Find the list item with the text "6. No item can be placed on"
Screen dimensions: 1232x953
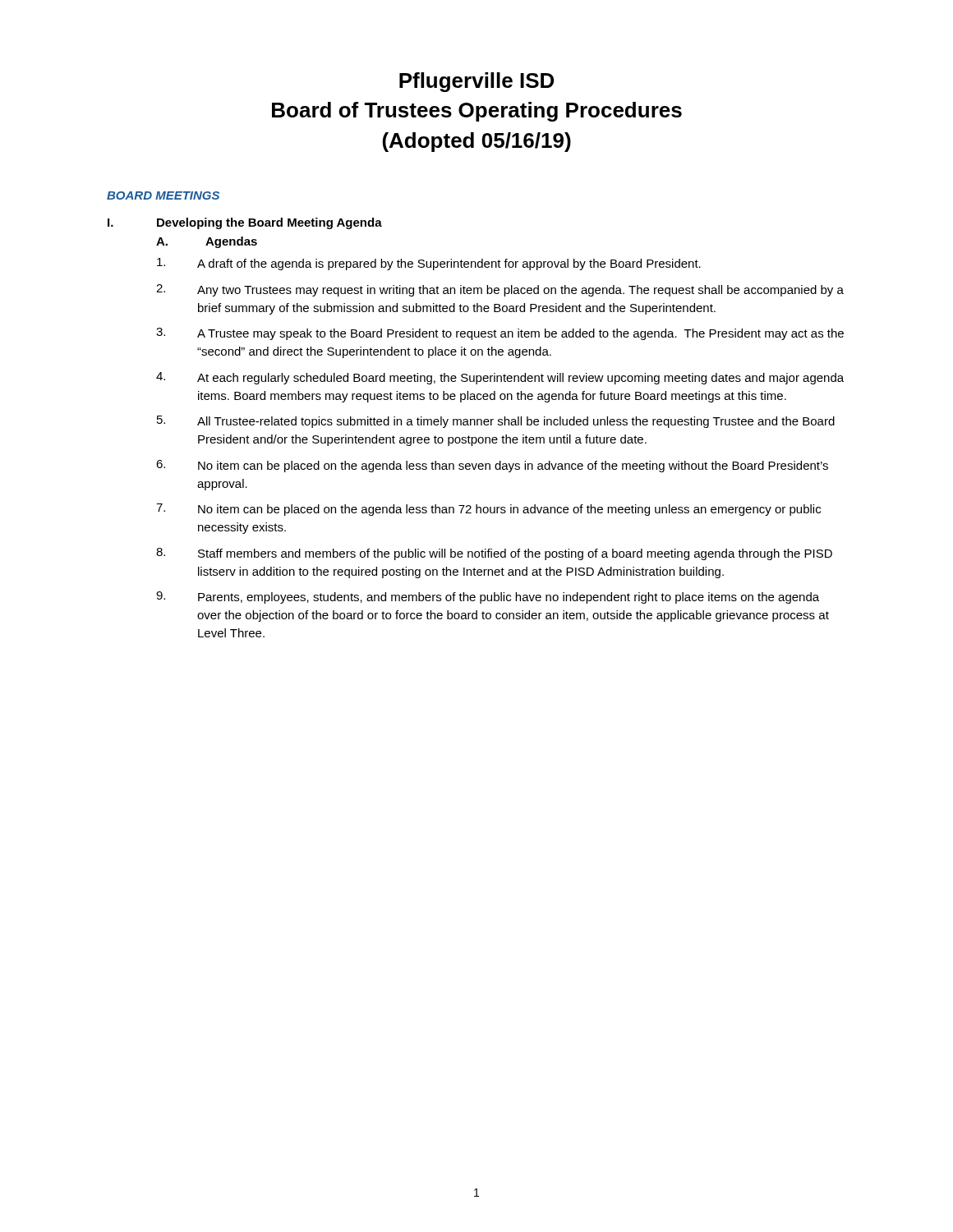(x=501, y=474)
